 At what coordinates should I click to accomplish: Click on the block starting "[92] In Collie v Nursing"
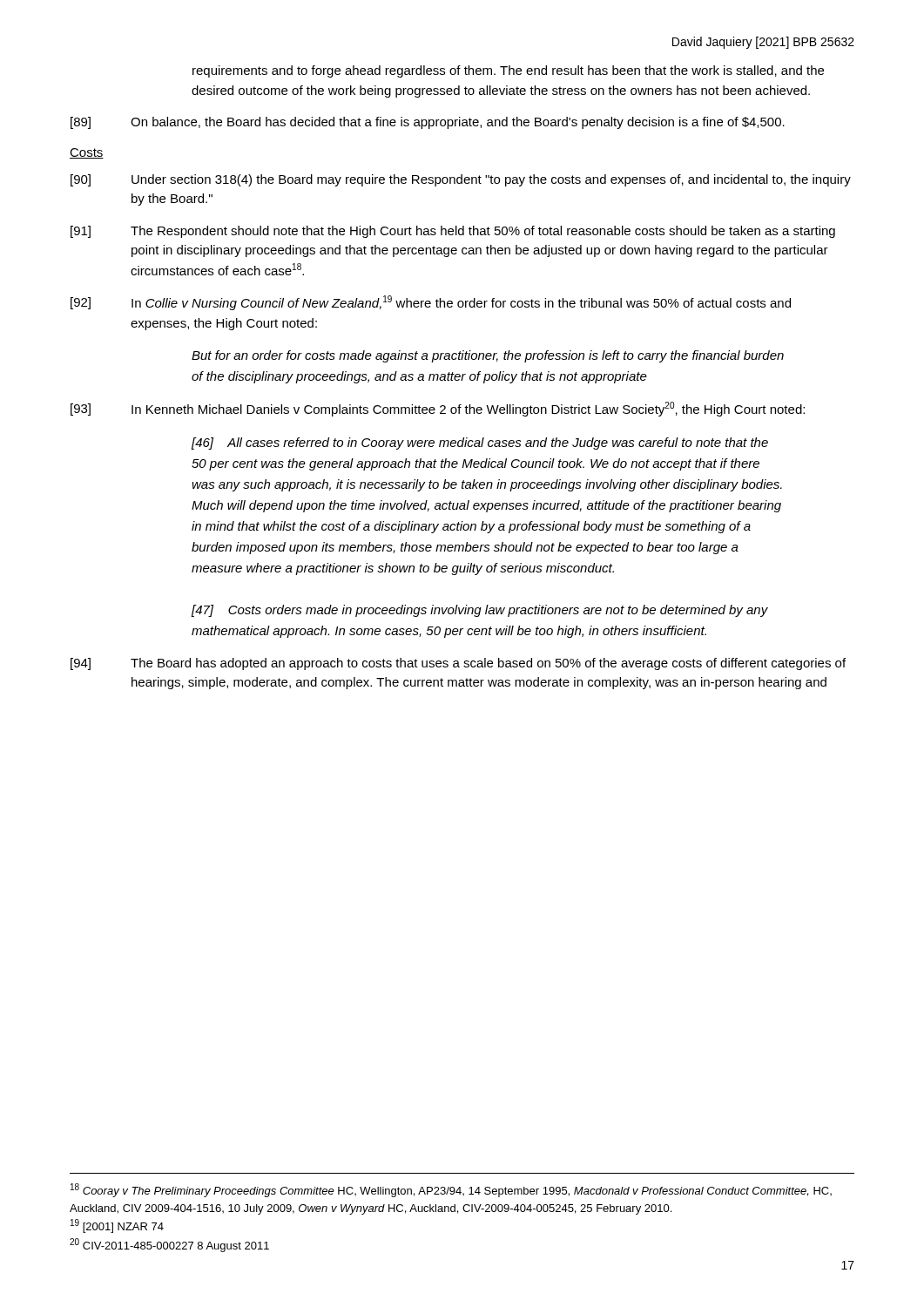pyautogui.click(x=462, y=313)
